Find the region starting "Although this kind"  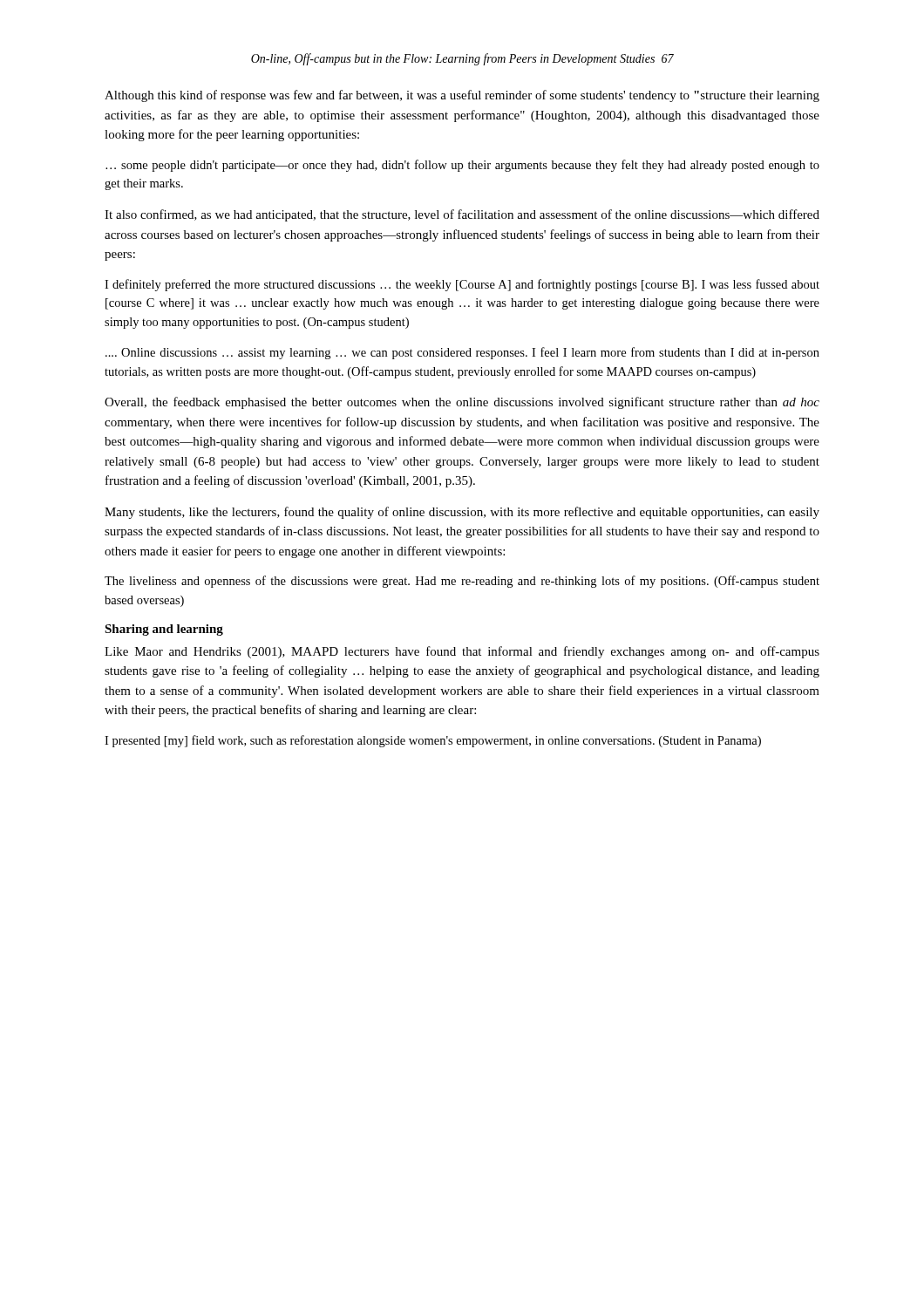tap(462, 115)
